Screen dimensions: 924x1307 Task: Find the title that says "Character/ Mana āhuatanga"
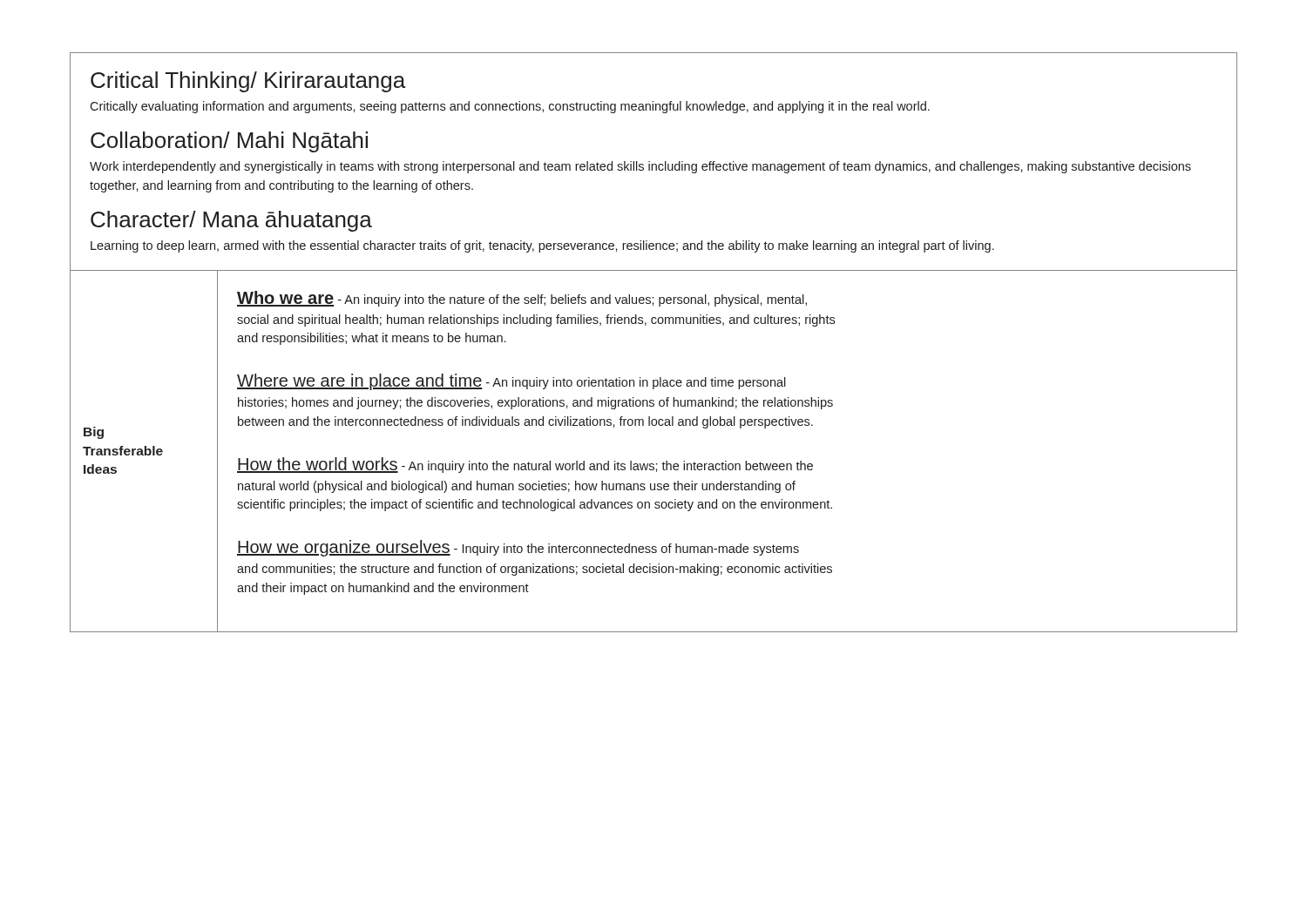click(231, 221)
